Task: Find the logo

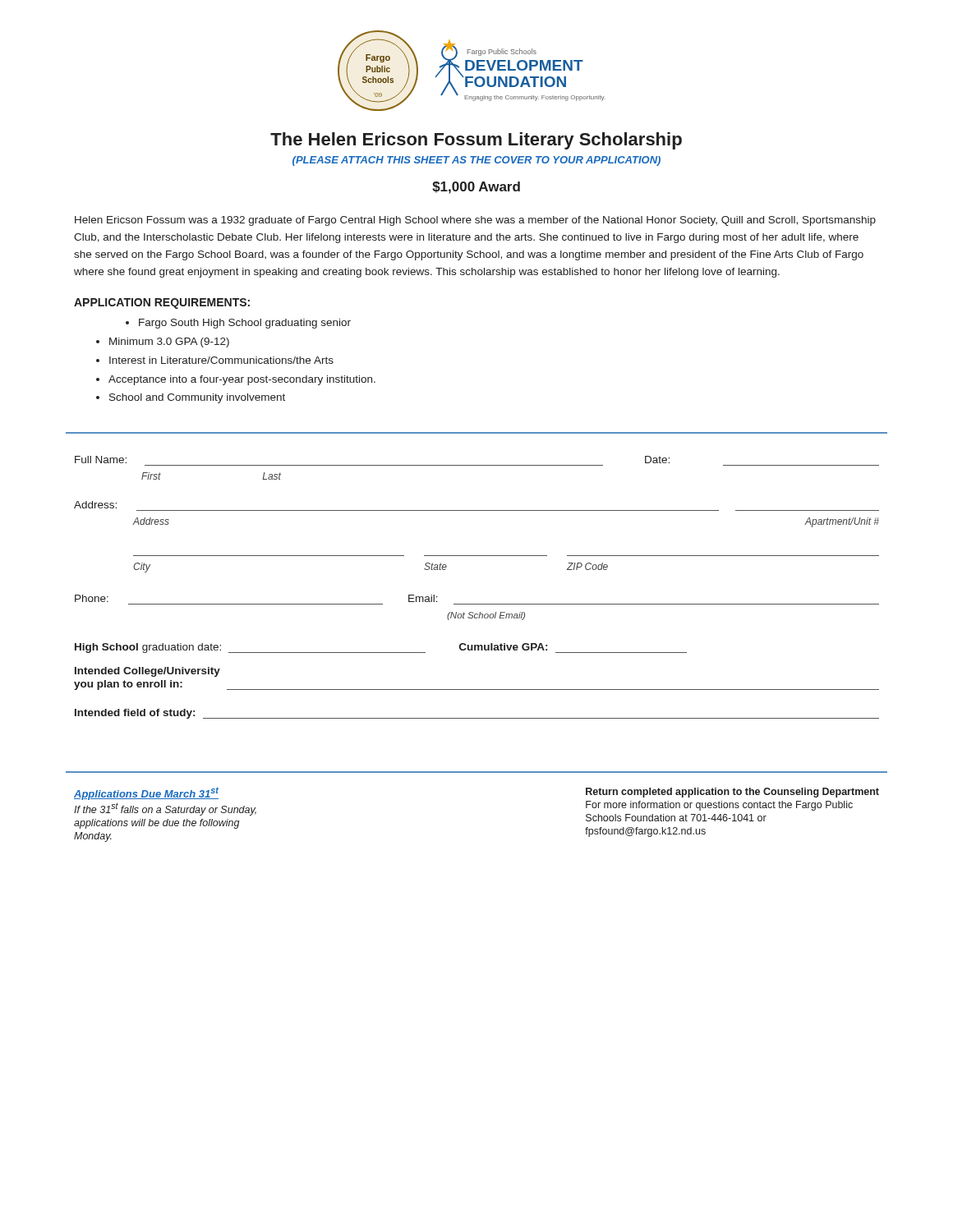Action: click(476, 64)
